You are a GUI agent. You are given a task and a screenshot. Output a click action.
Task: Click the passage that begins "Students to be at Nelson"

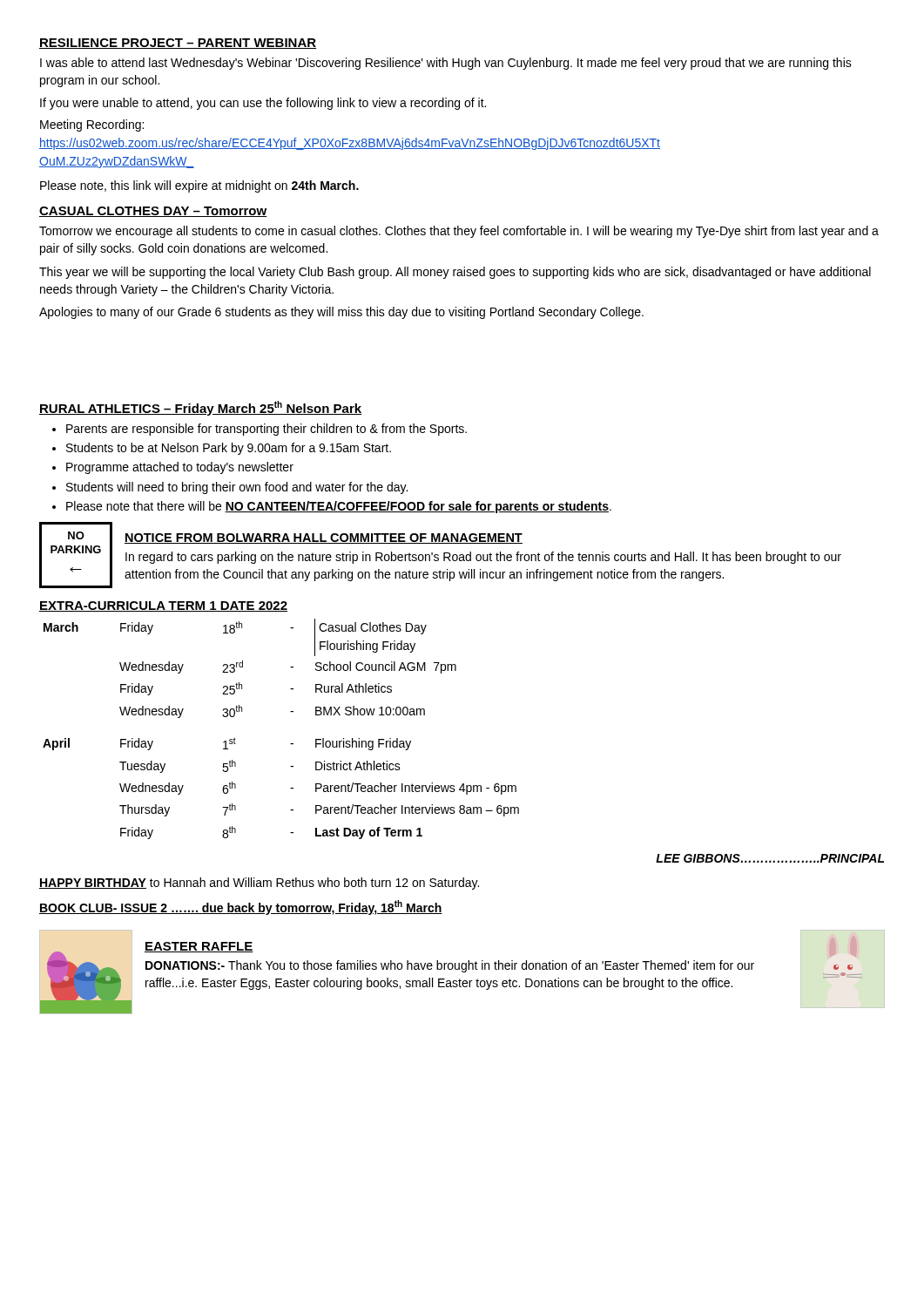(229, 448)
